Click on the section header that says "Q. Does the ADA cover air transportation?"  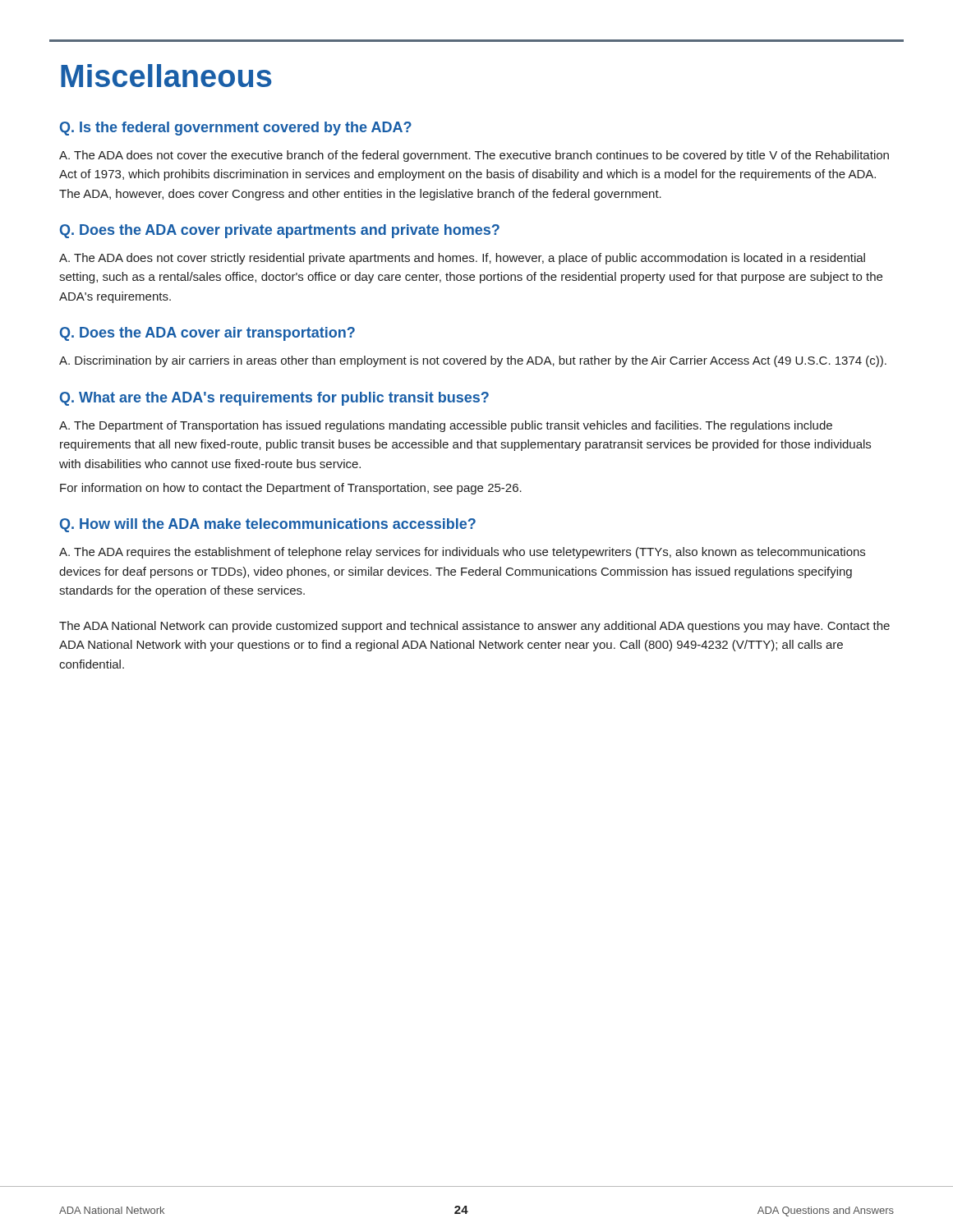point(207,334)
